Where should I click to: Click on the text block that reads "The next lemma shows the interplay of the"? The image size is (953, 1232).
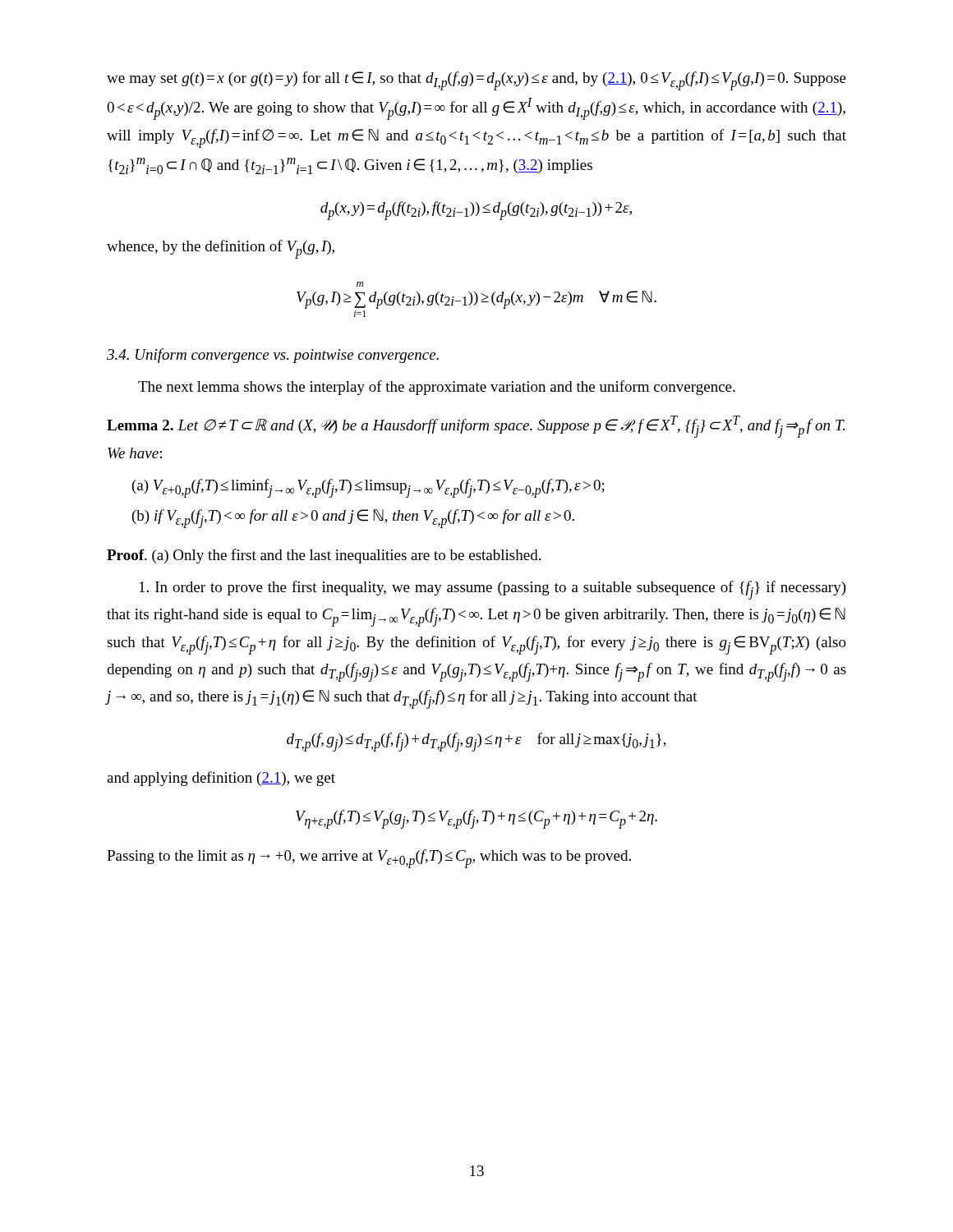coord(437,387)
